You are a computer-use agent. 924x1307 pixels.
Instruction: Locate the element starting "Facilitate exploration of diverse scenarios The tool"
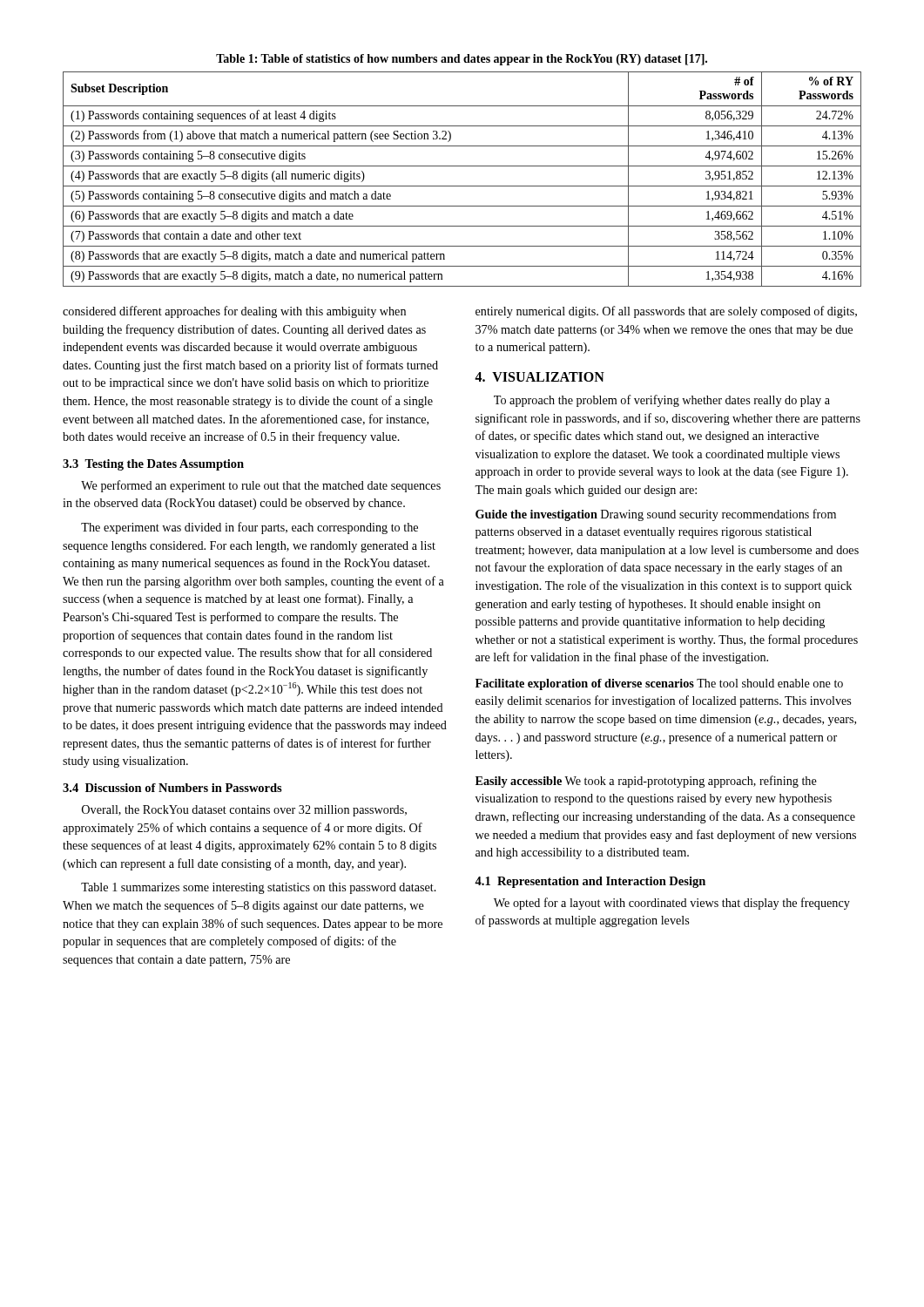click(668, 719)
